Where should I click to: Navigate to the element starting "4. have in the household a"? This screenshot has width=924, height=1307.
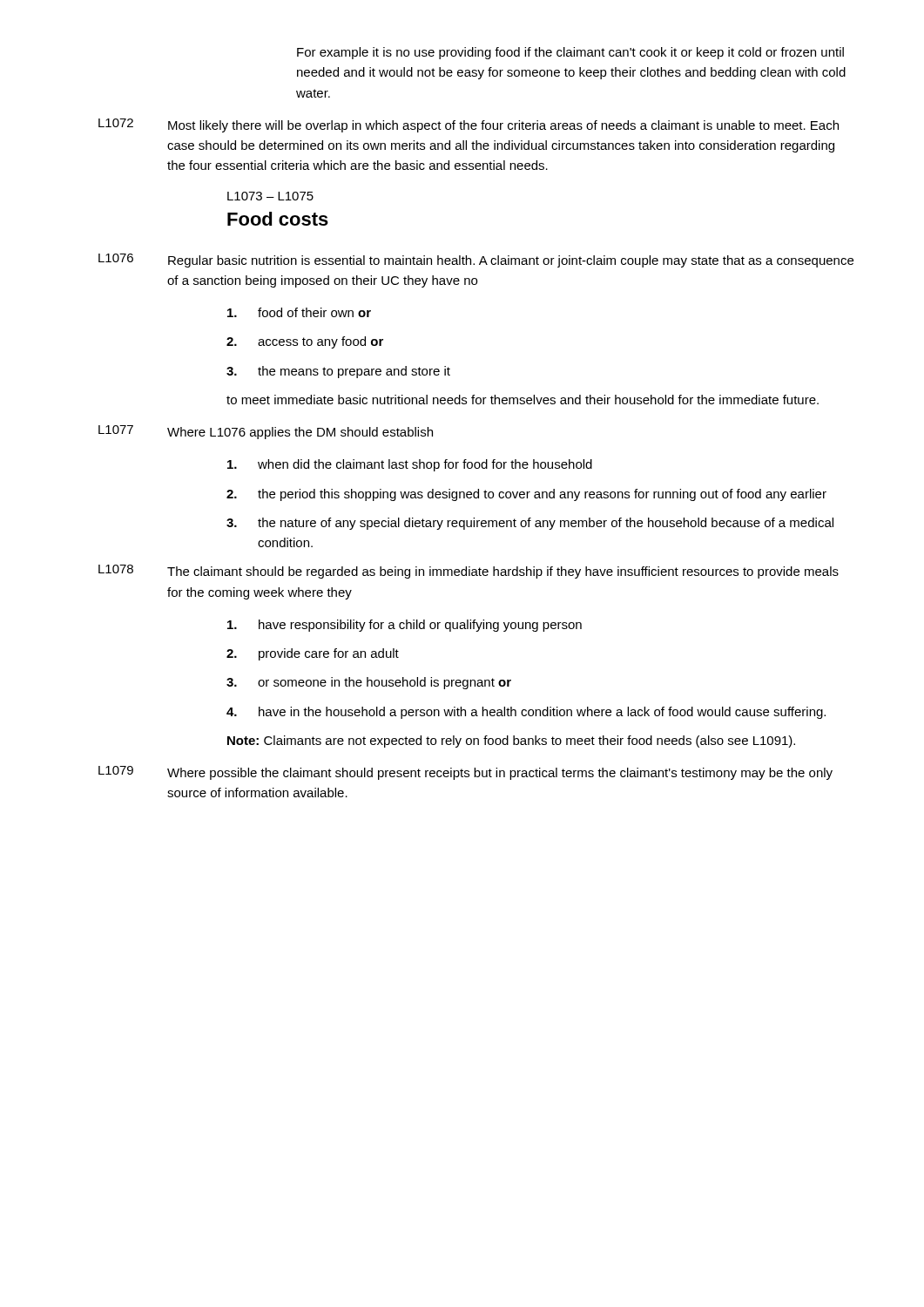pos(540,711)
